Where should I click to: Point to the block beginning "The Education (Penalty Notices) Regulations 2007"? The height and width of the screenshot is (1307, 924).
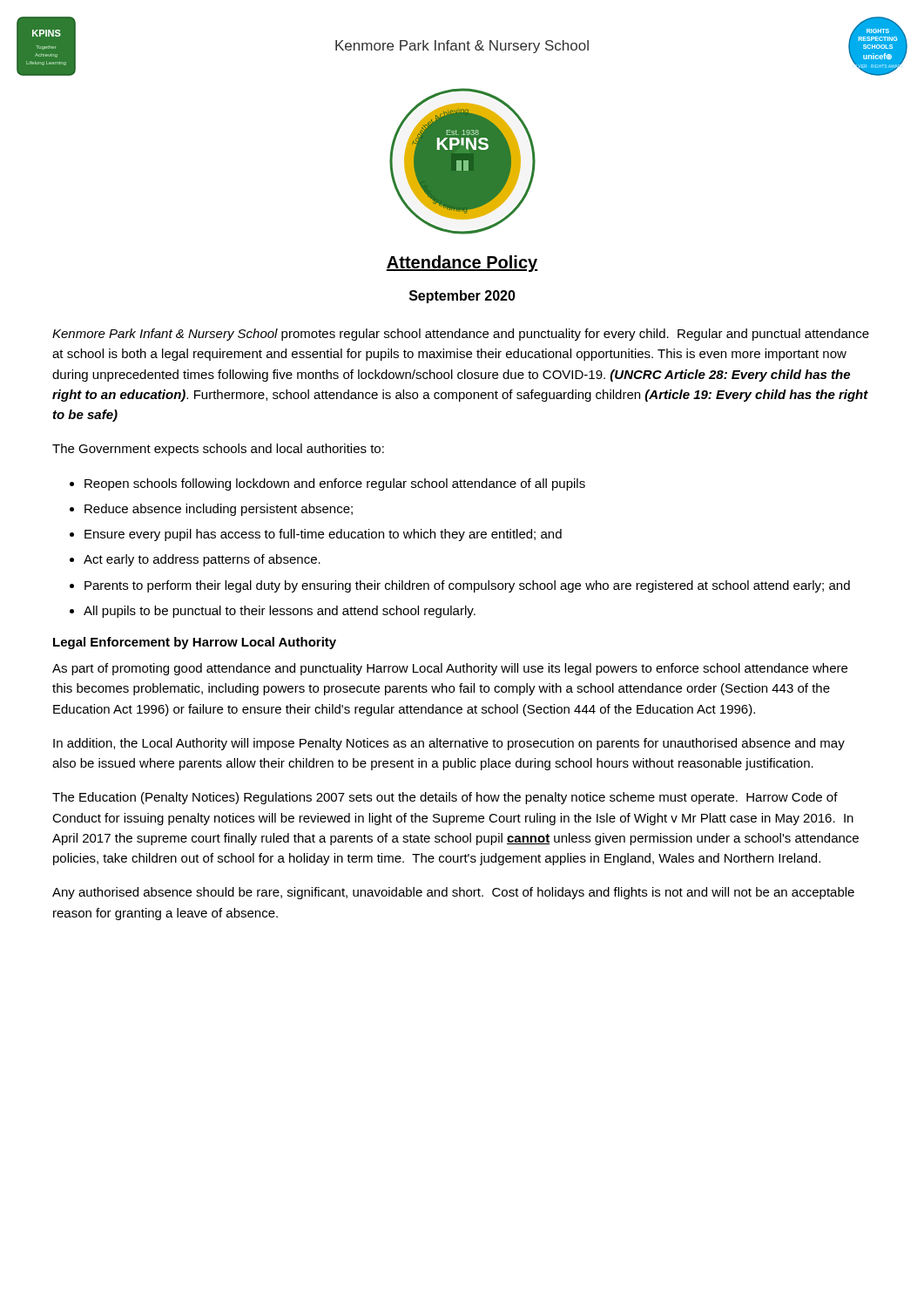(456, 827)
